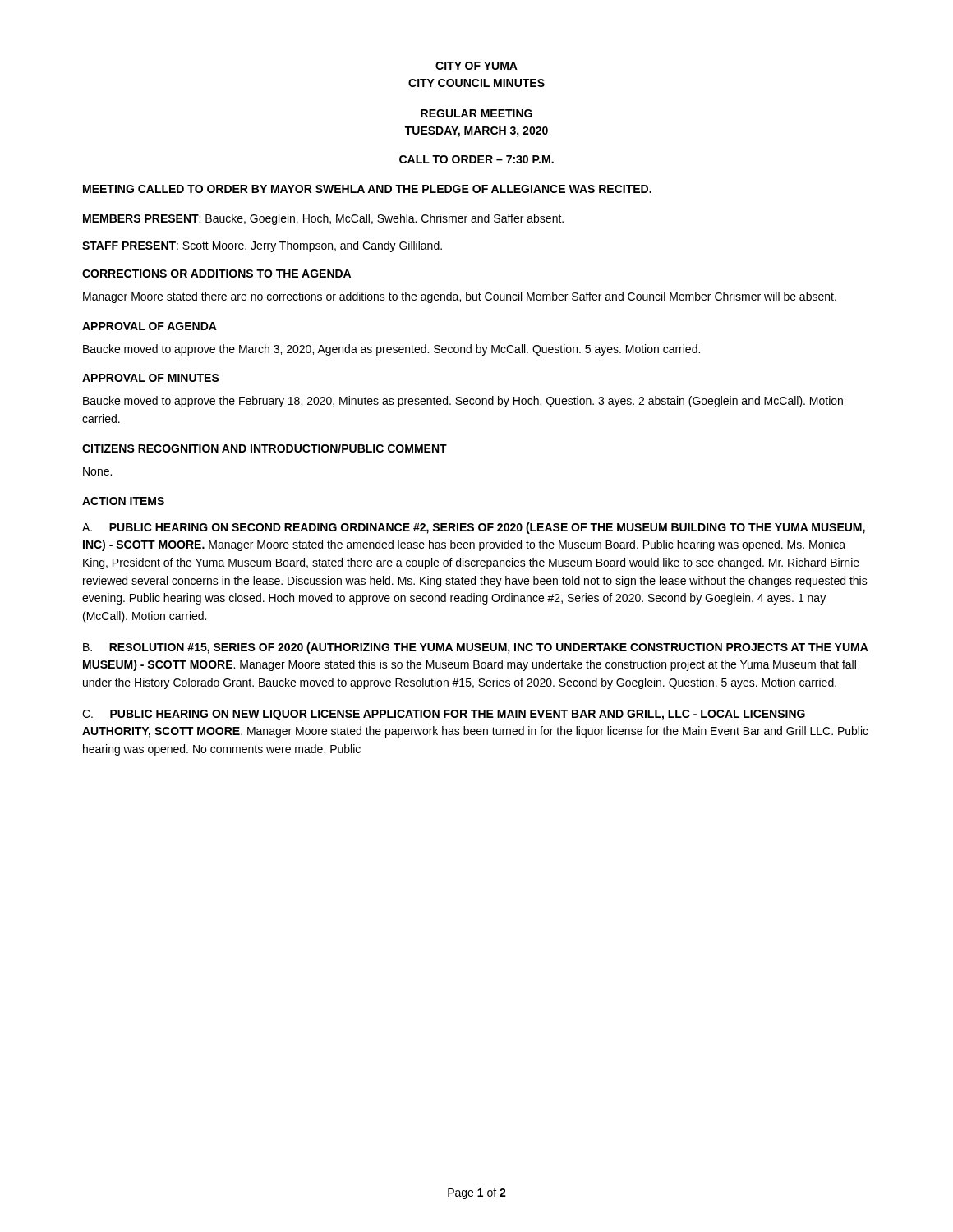Click on the text block that says "MEETING CALLED TO ORDER BY"
Image resolution: width=953 pixels, height=1232 pixels.
pyautogui.click(x=367, y=189)
